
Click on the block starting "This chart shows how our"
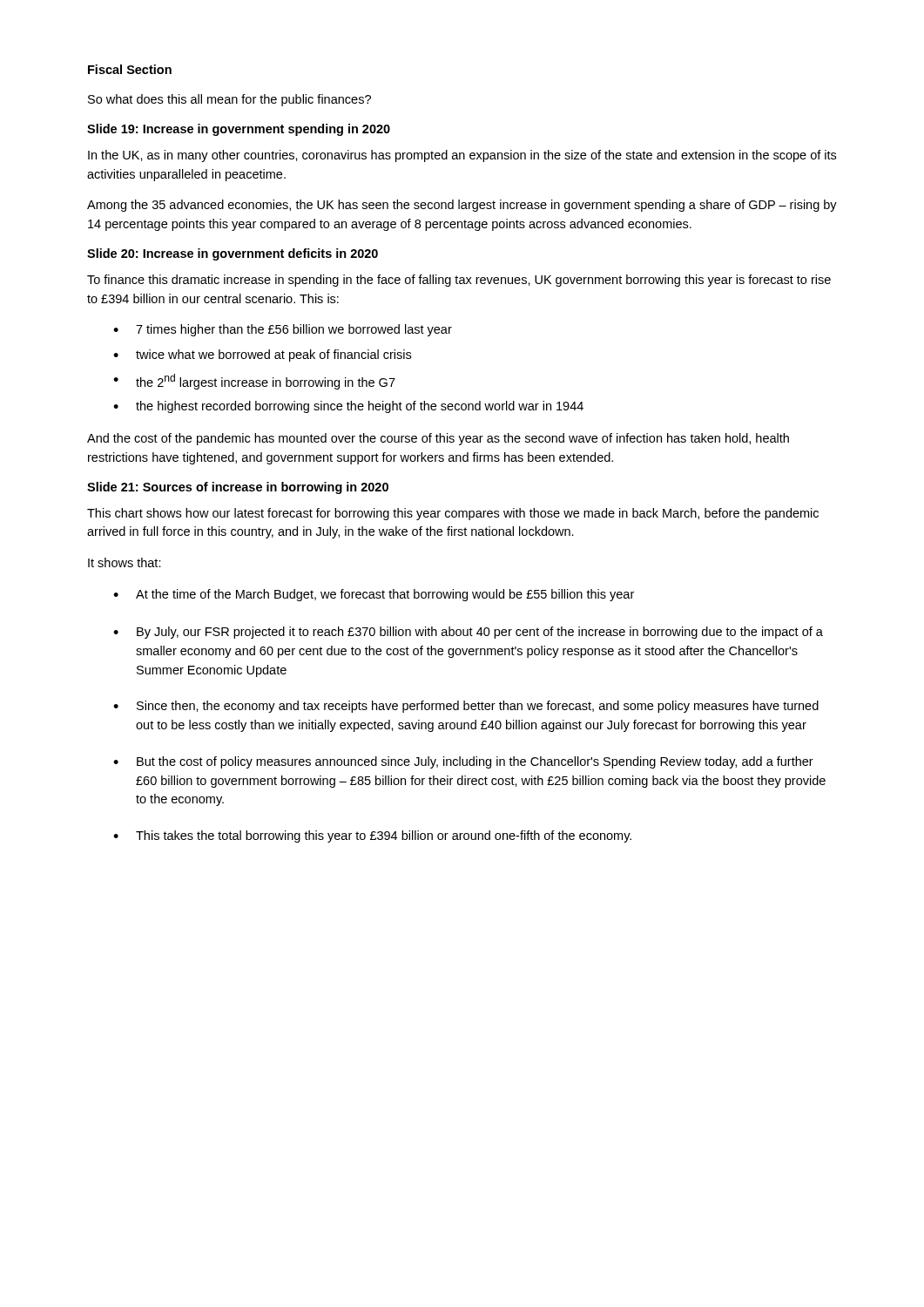[x=453, y=522]
